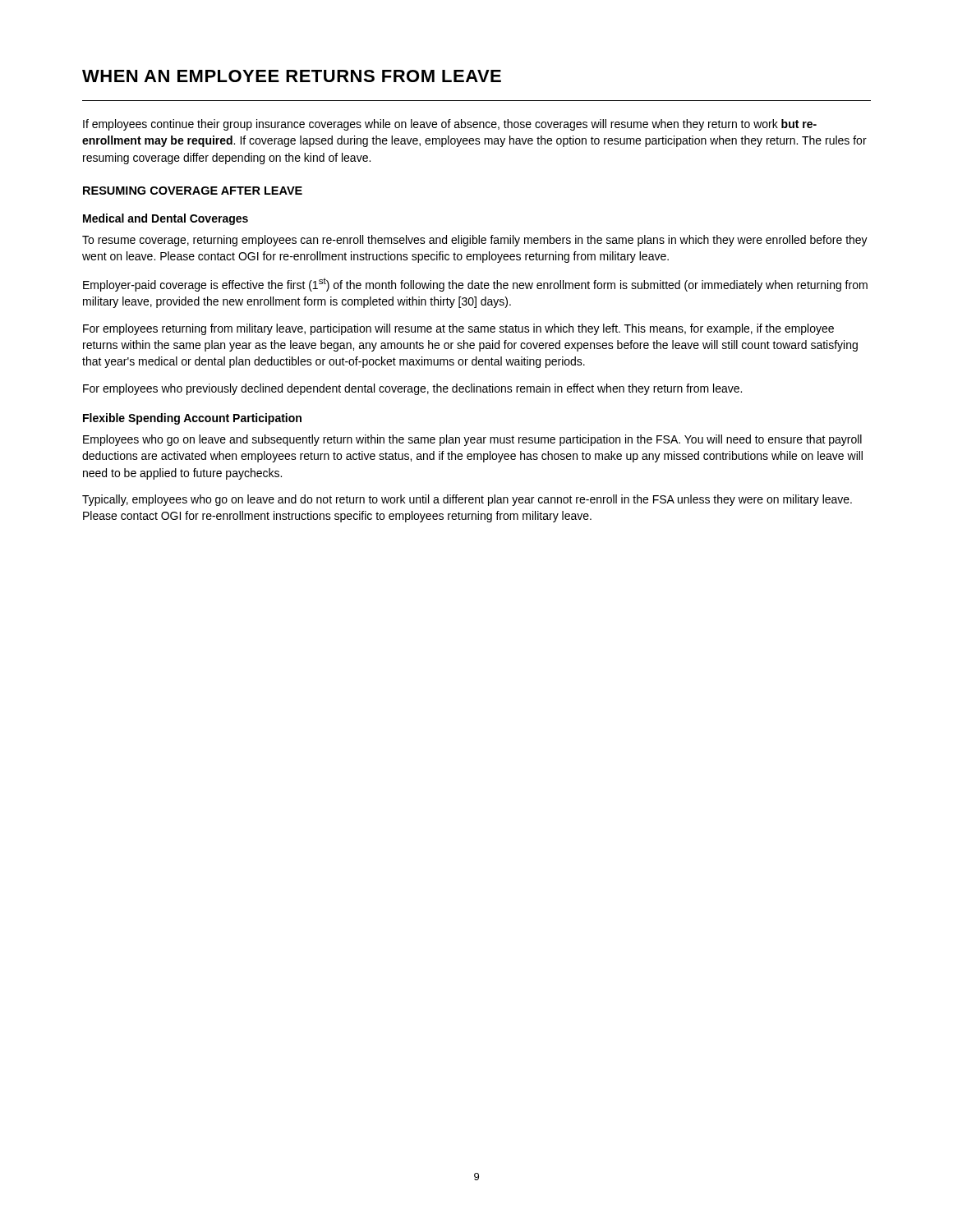This screenshot has height=1232, width=953.
Task: Find the section header with the text "Flexible Spending Account Participation"
Action: [x=192, y=418]
